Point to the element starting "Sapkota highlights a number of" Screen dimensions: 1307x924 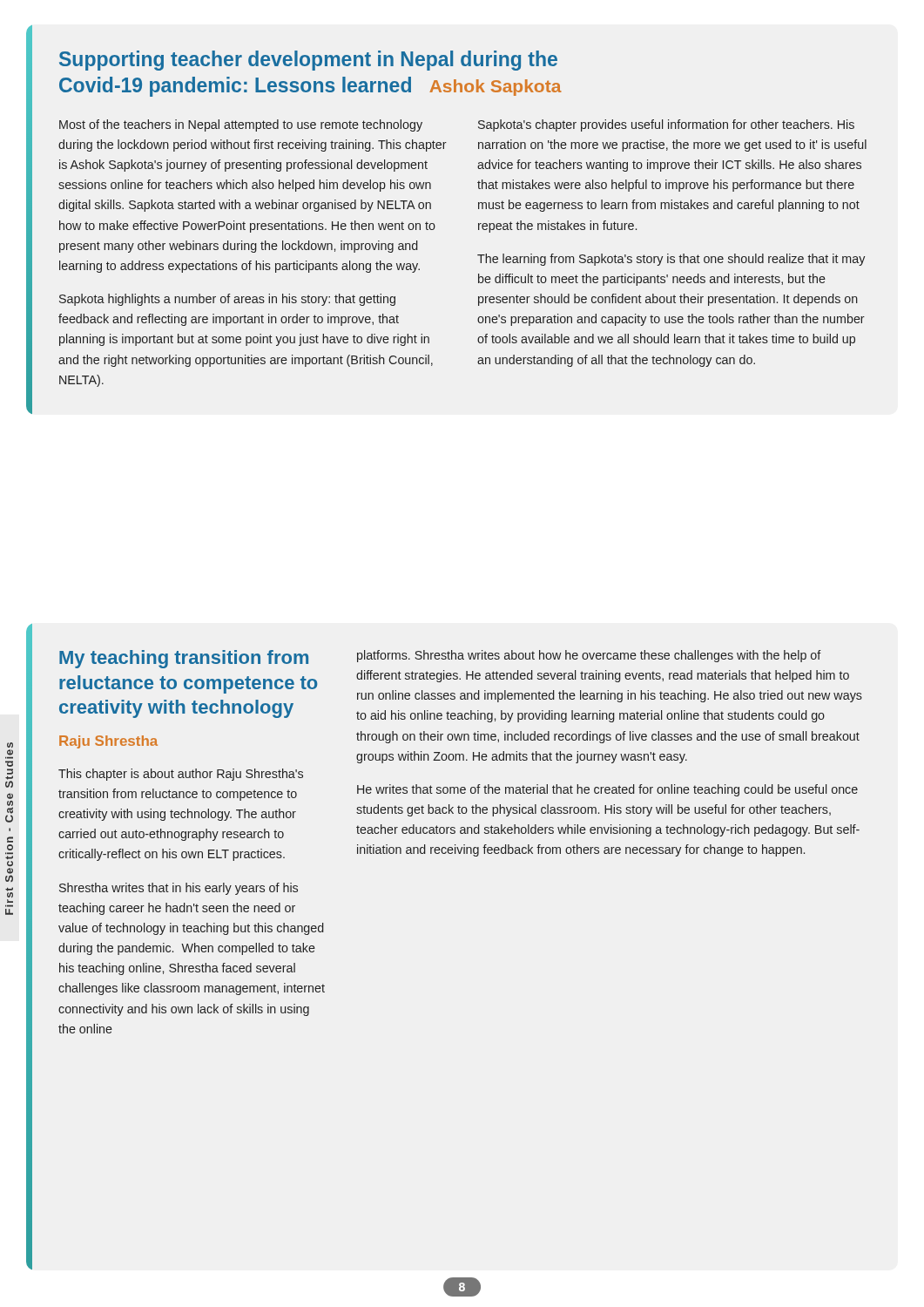tap(246, 339)
